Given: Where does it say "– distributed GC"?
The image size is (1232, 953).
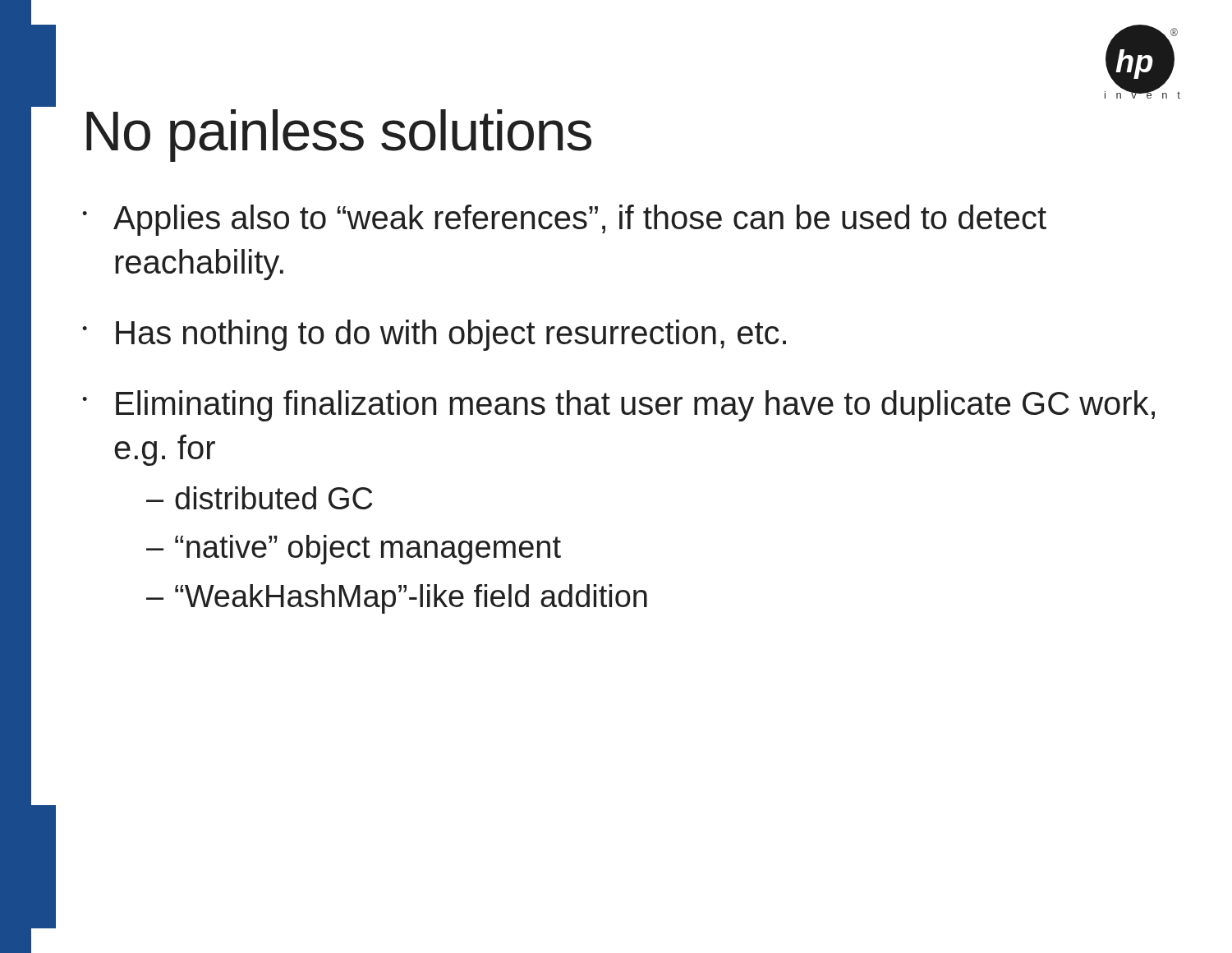Looking at the screenshot, I should [x=260, y=498].
